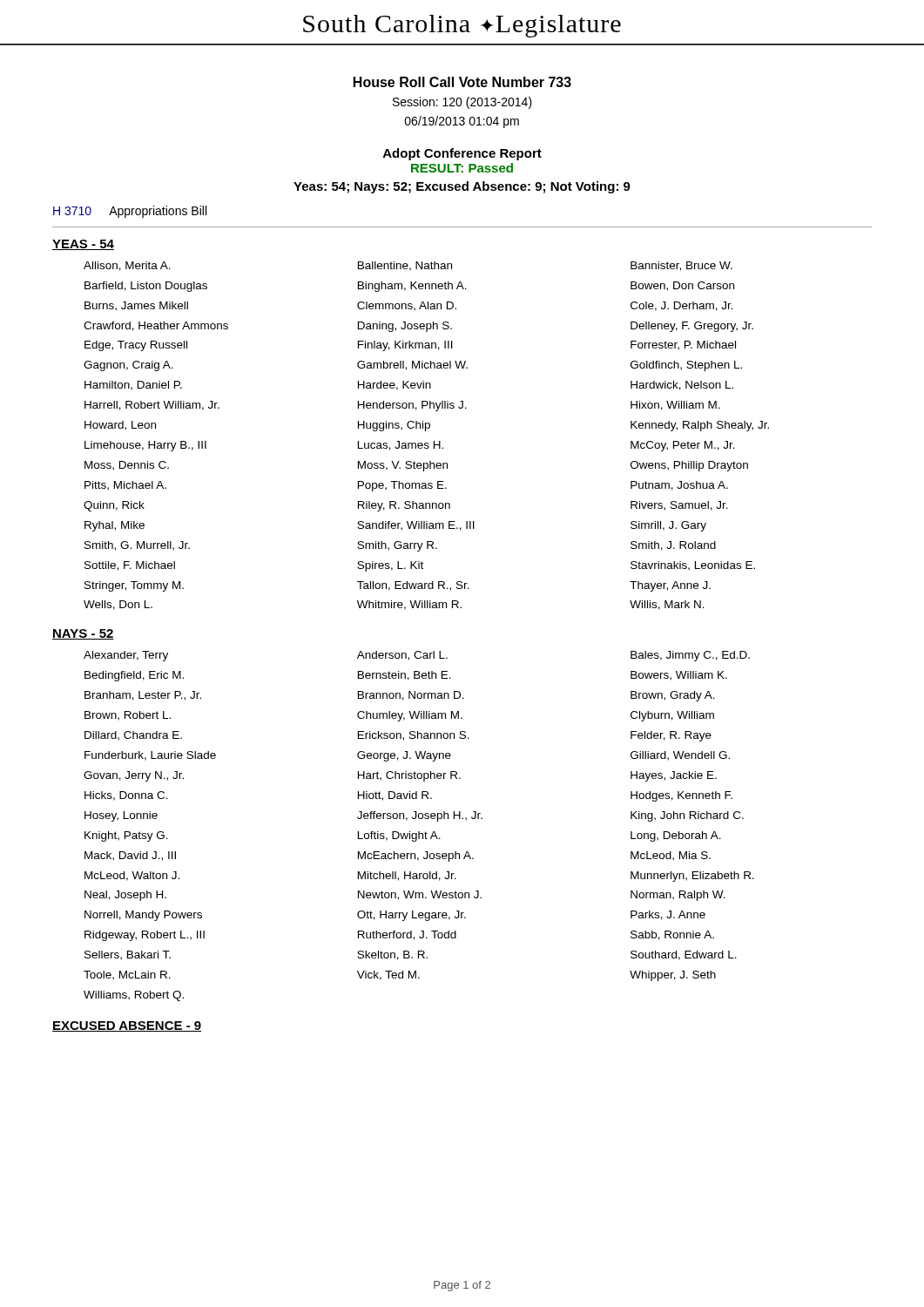Select the passage starting "Alexander, Terry Anderson, Carl L. Bales, Jimmy"
This screenshot has height=1307, width=924.
click(462, 826)
